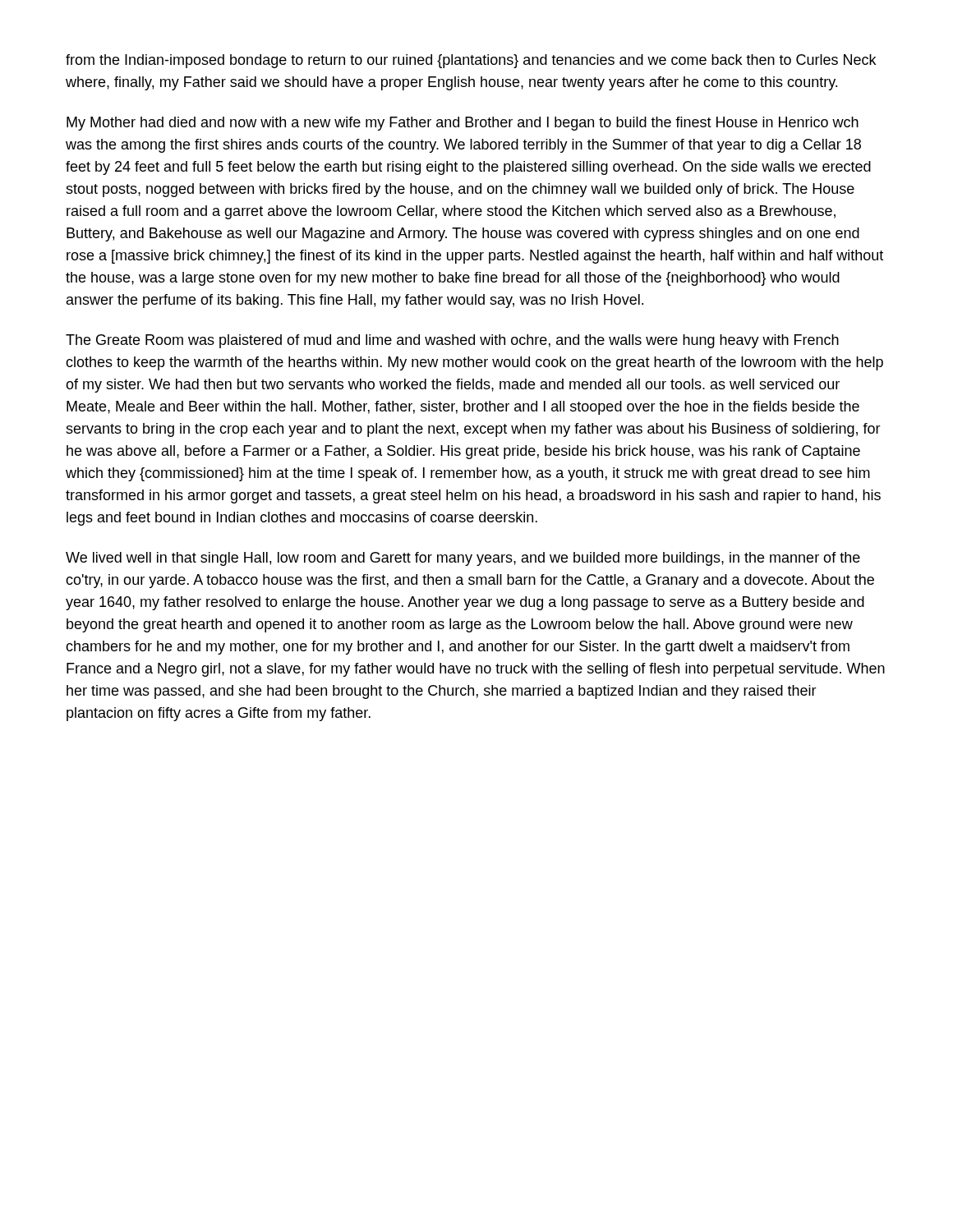Click the passage that begins "from the Indian-imposed bondage to return to"
The image size is (953, 1232).
pyautogui.click(x=471, y=71)
